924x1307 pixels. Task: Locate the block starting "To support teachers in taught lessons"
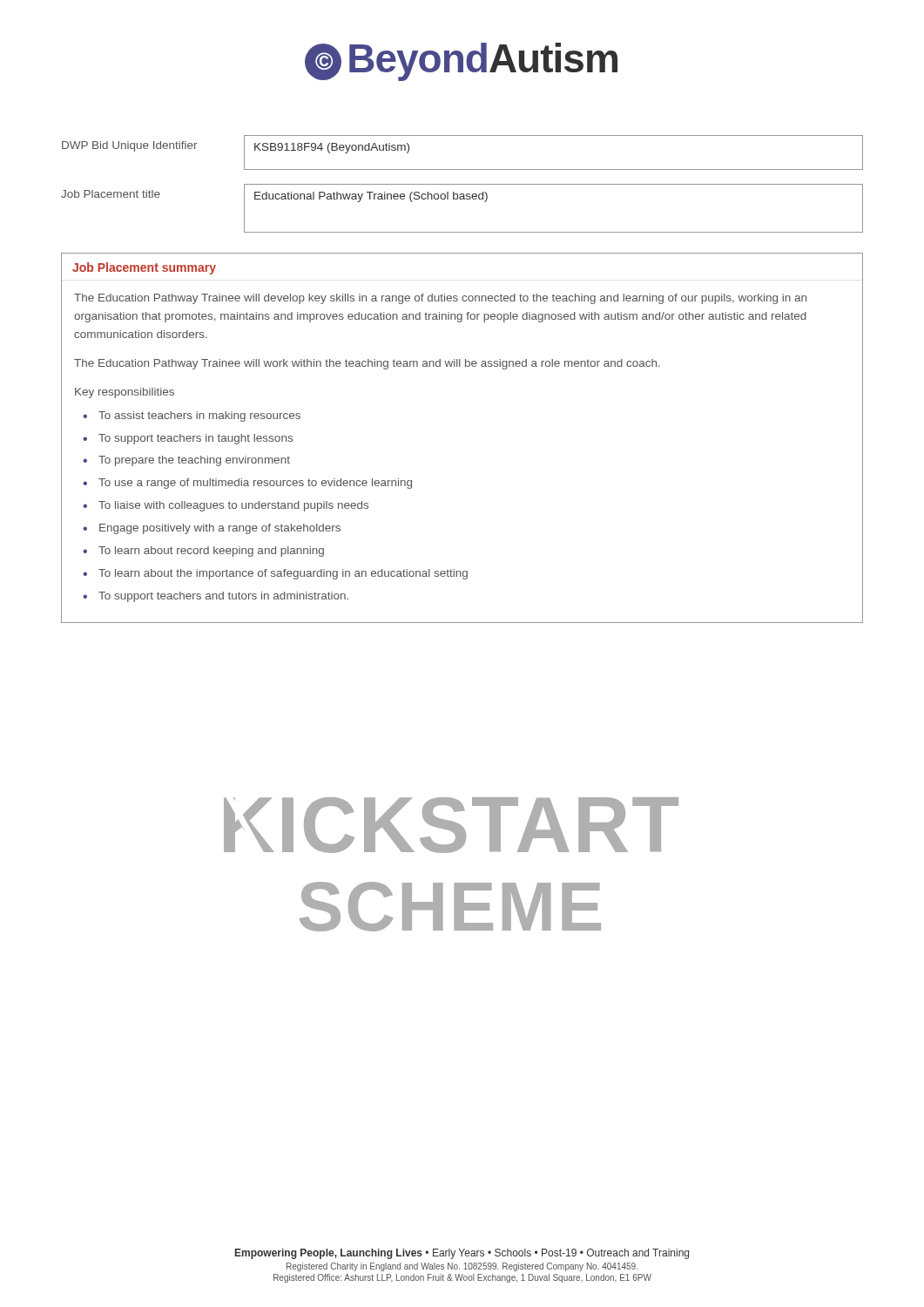click(196, 437)
